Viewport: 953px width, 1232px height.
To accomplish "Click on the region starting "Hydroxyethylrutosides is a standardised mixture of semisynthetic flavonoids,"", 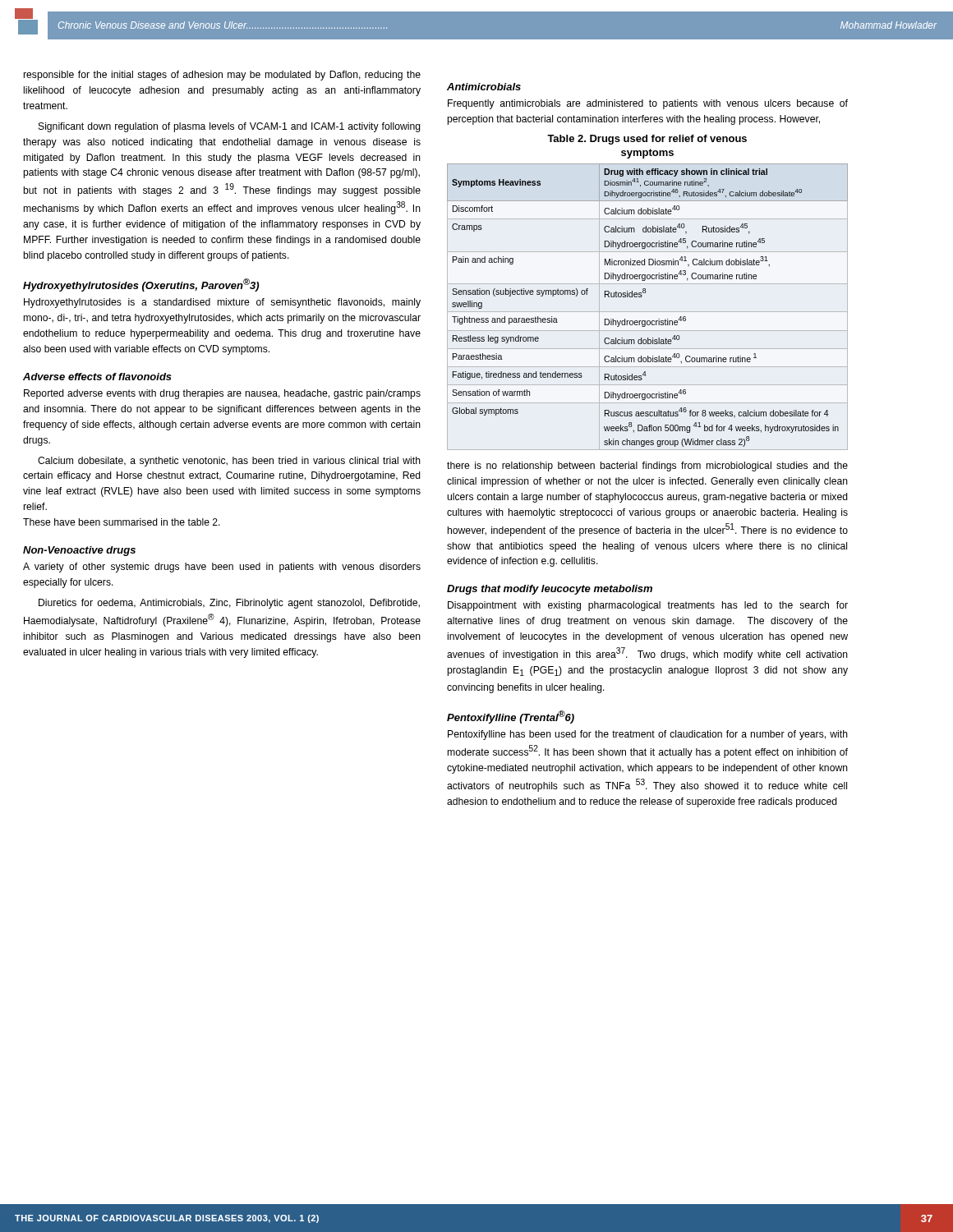I will point(222,326).
